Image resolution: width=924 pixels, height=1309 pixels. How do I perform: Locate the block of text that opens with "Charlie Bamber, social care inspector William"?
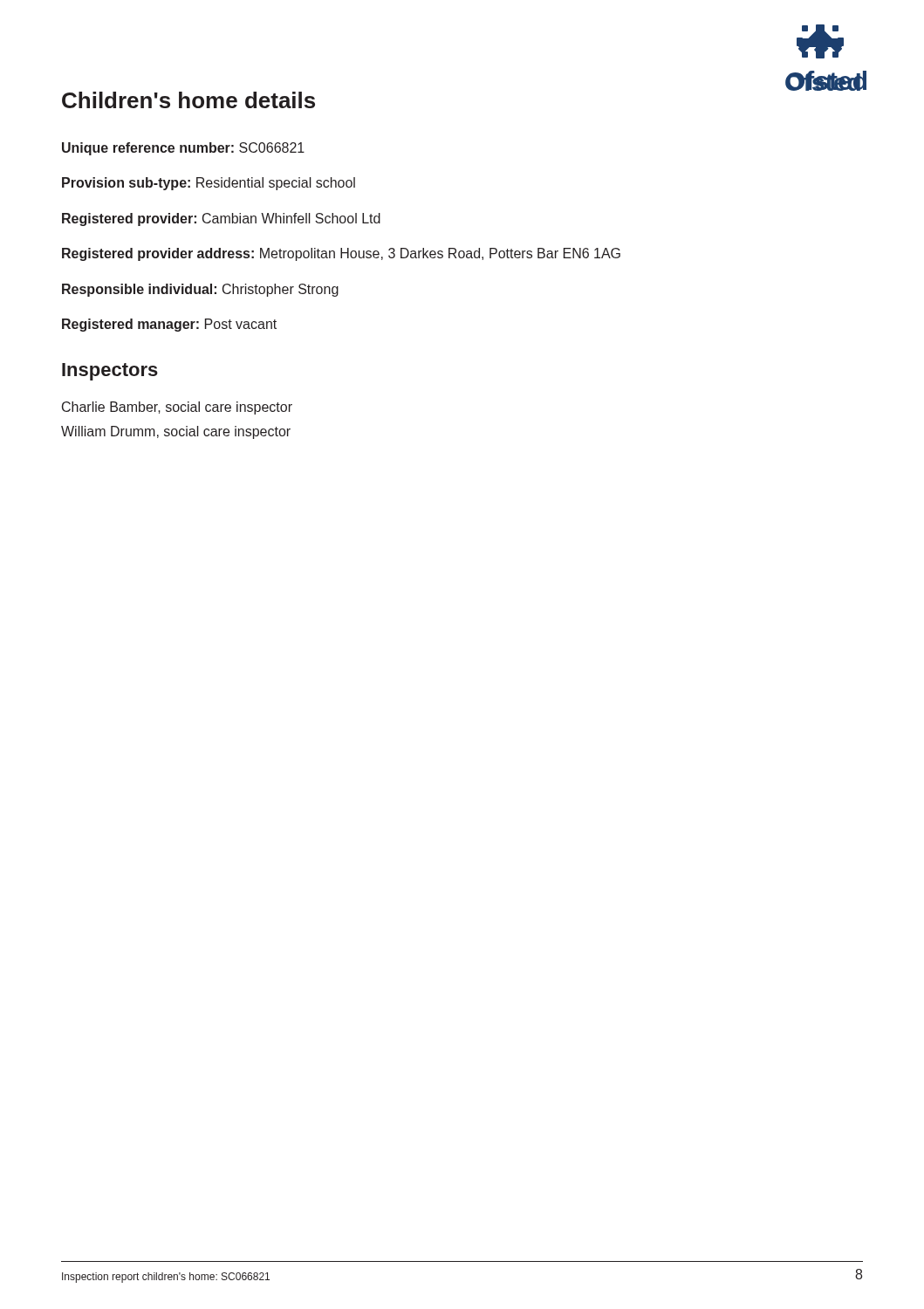(x=177, y=419)
